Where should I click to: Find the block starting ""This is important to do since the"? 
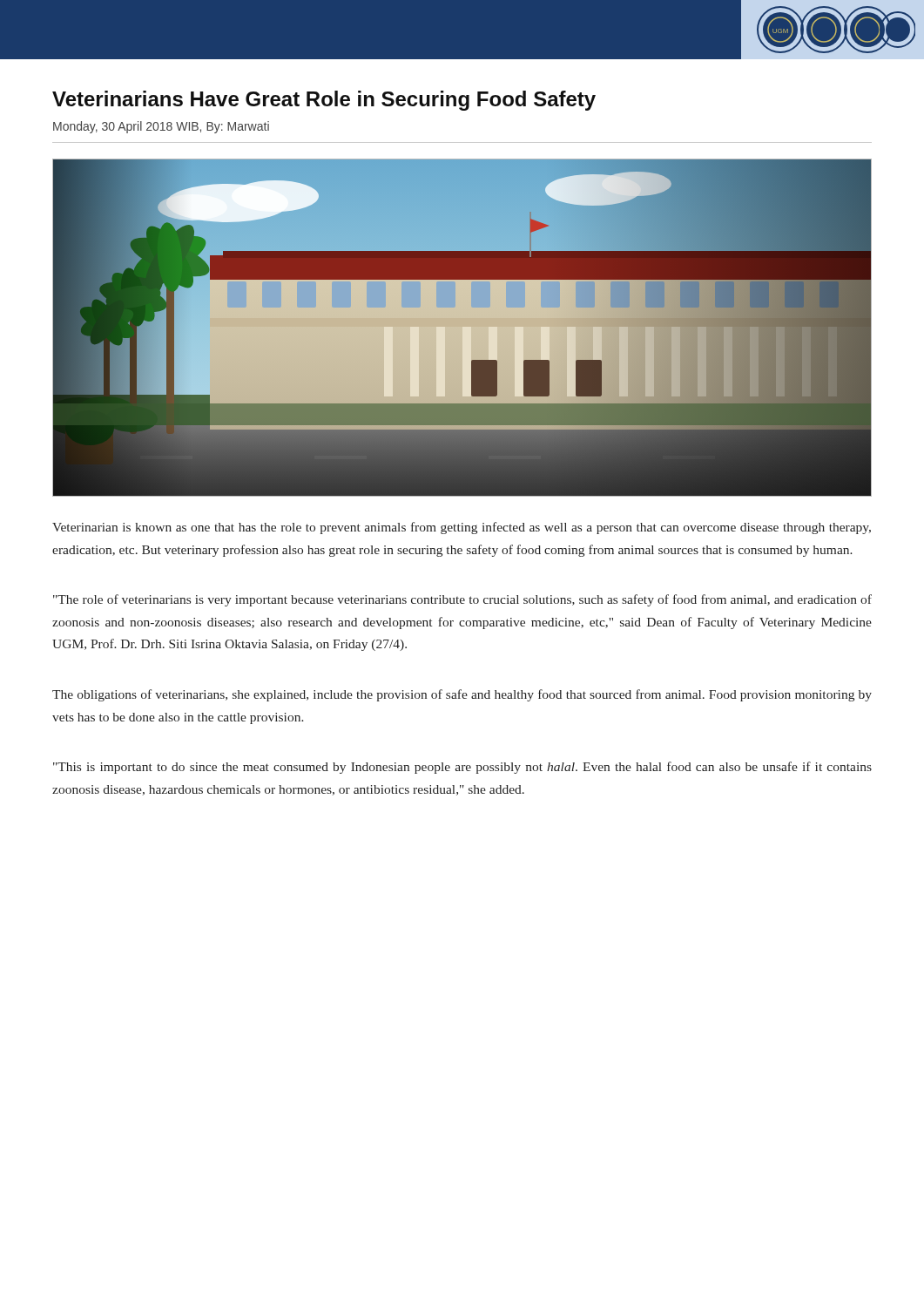(462, 778)
